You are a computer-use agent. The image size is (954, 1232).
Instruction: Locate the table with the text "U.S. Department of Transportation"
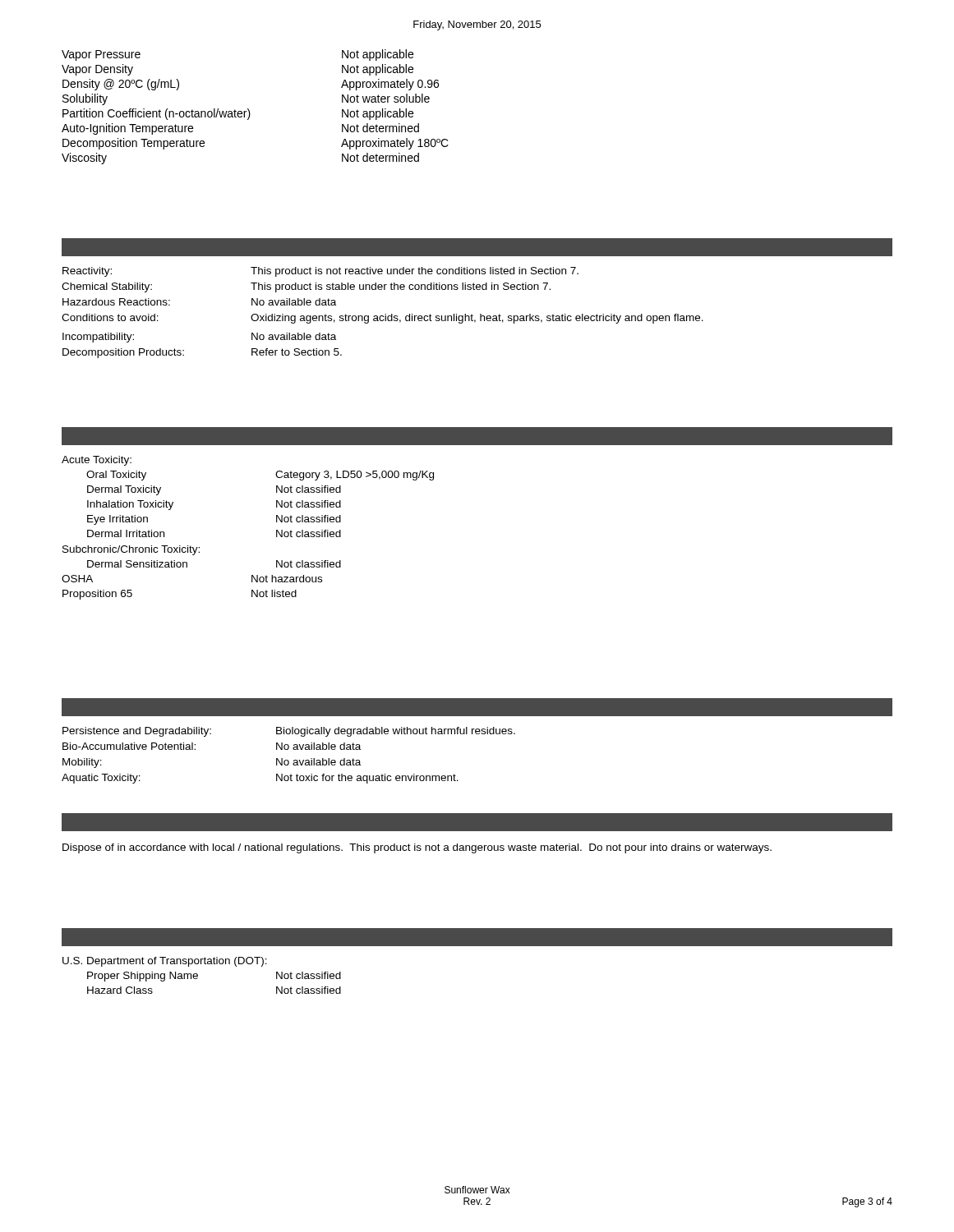tap(477, 976)
